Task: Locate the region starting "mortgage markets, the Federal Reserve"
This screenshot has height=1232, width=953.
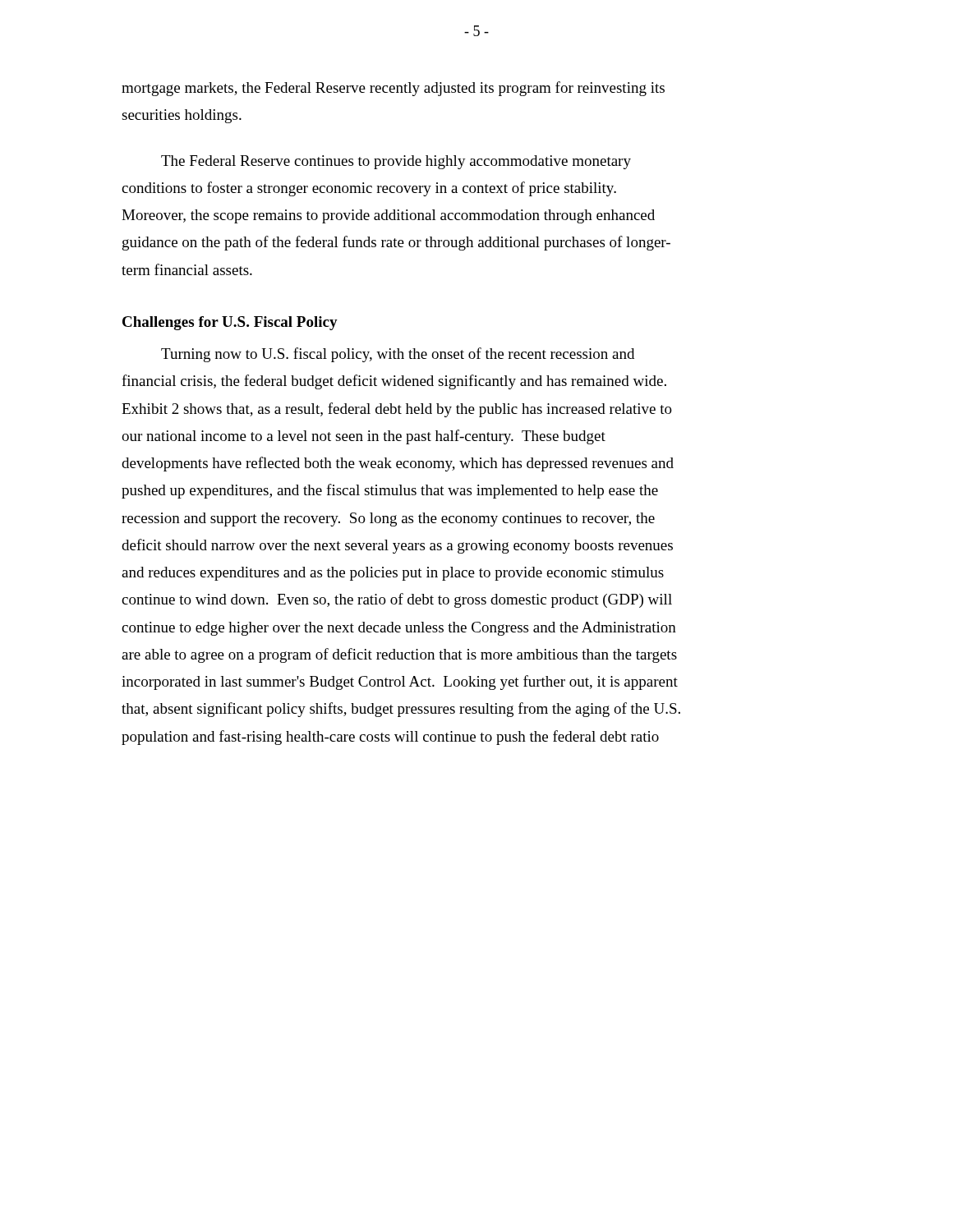Action: 476,101
